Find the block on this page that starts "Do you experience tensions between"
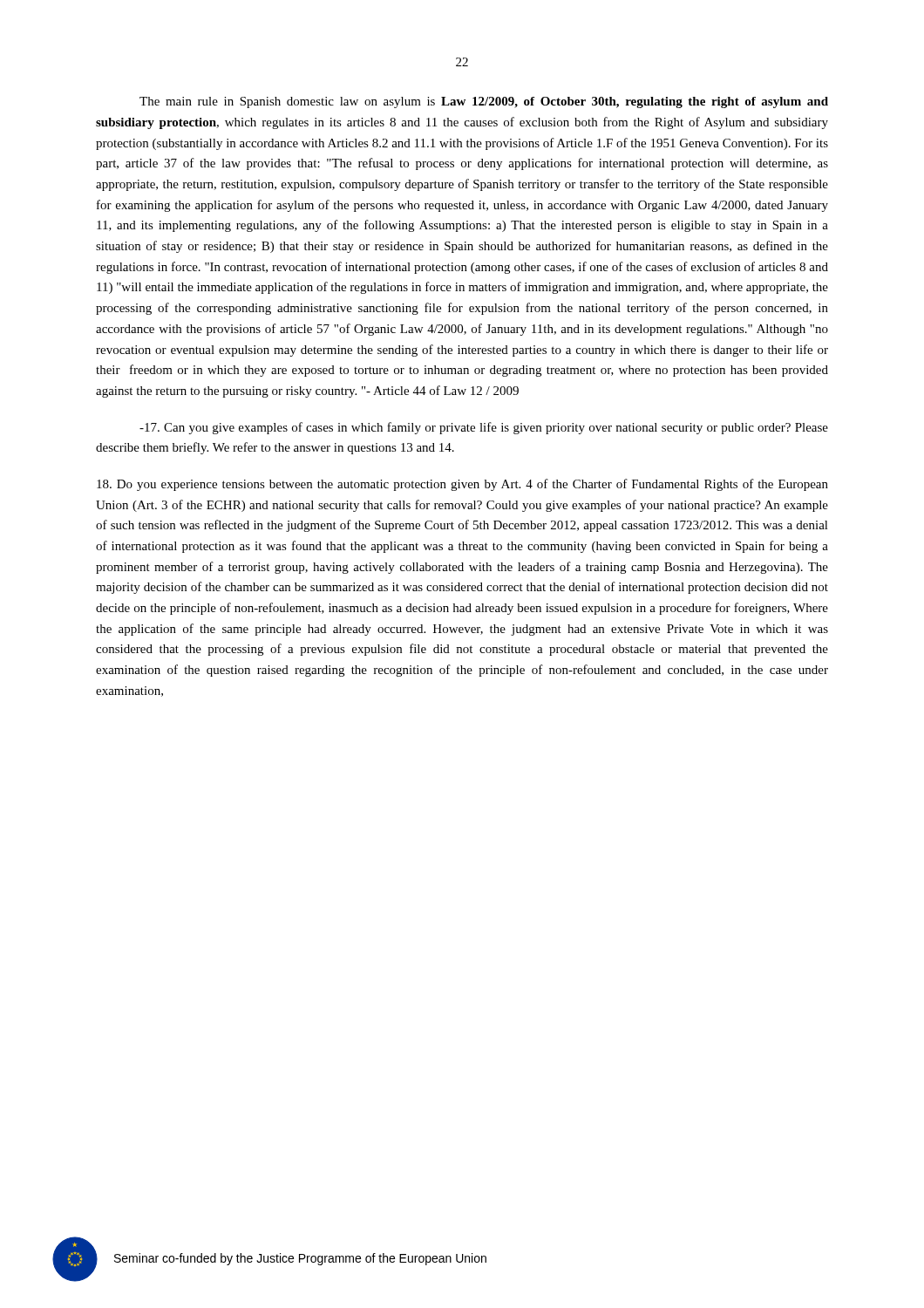This screenshot has height=1308, width=924. tap(462, 588)
